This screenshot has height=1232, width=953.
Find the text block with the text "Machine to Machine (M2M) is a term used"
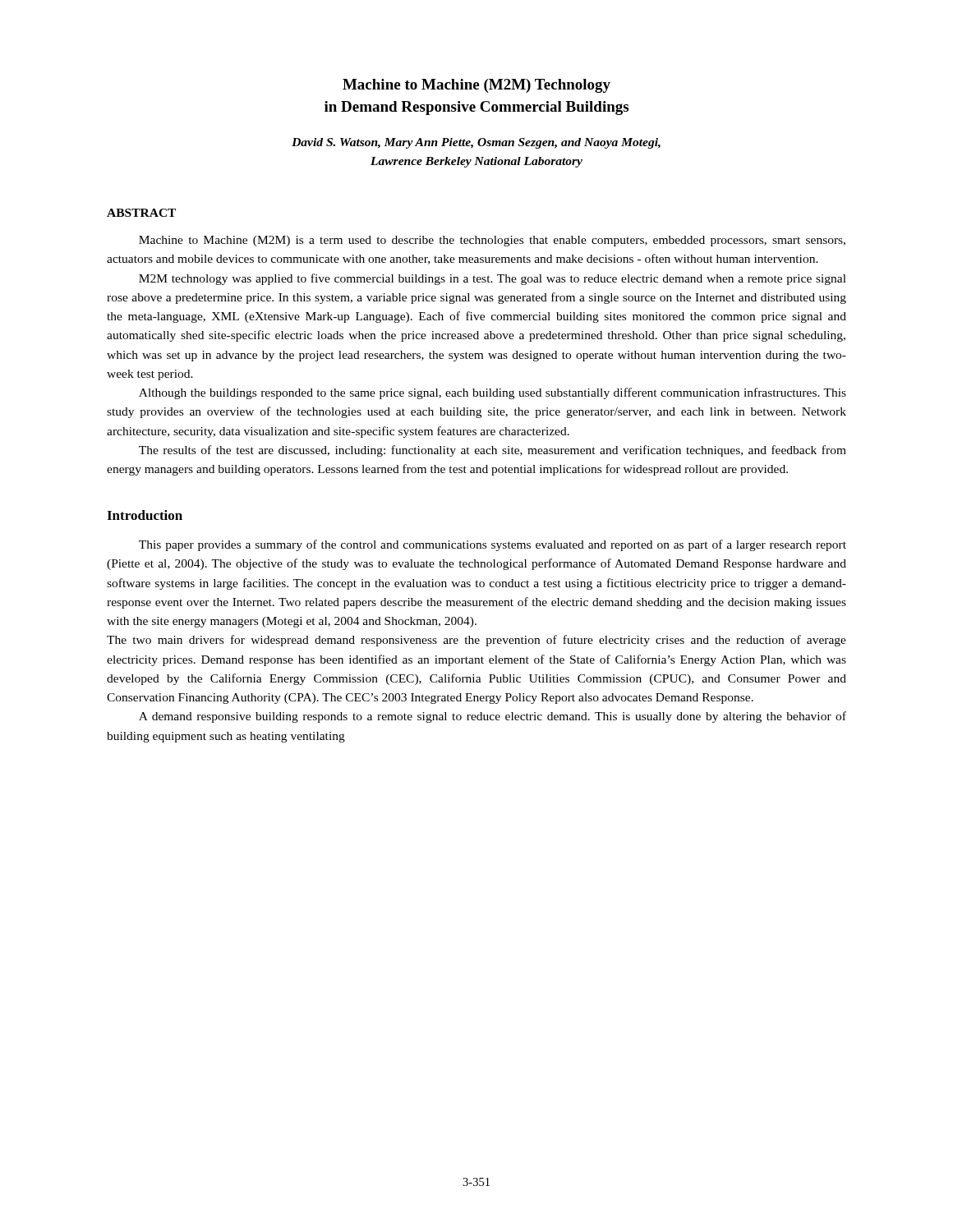pos(476,354)
